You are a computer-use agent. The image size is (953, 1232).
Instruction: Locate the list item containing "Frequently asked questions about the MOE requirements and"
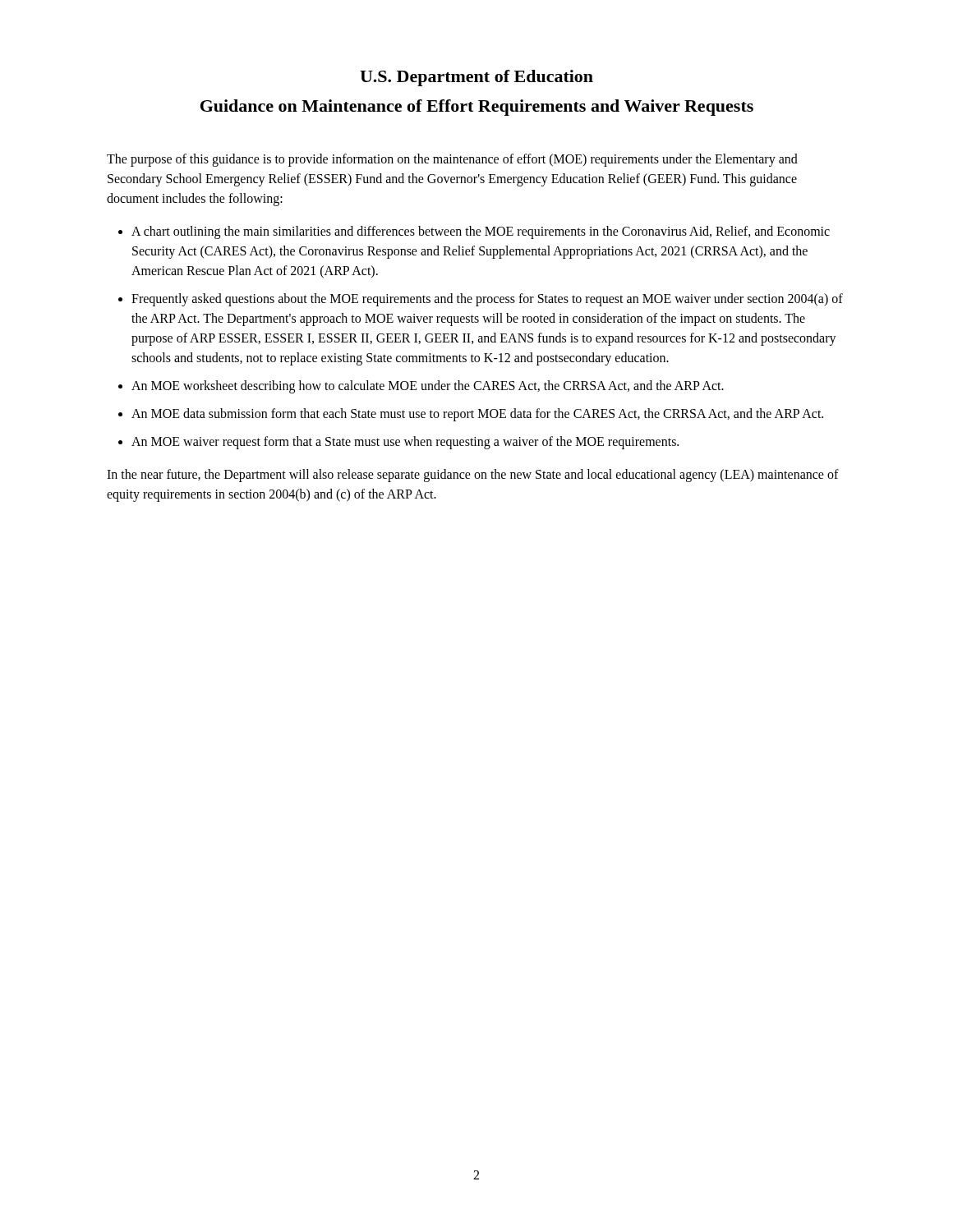(487, 328)
